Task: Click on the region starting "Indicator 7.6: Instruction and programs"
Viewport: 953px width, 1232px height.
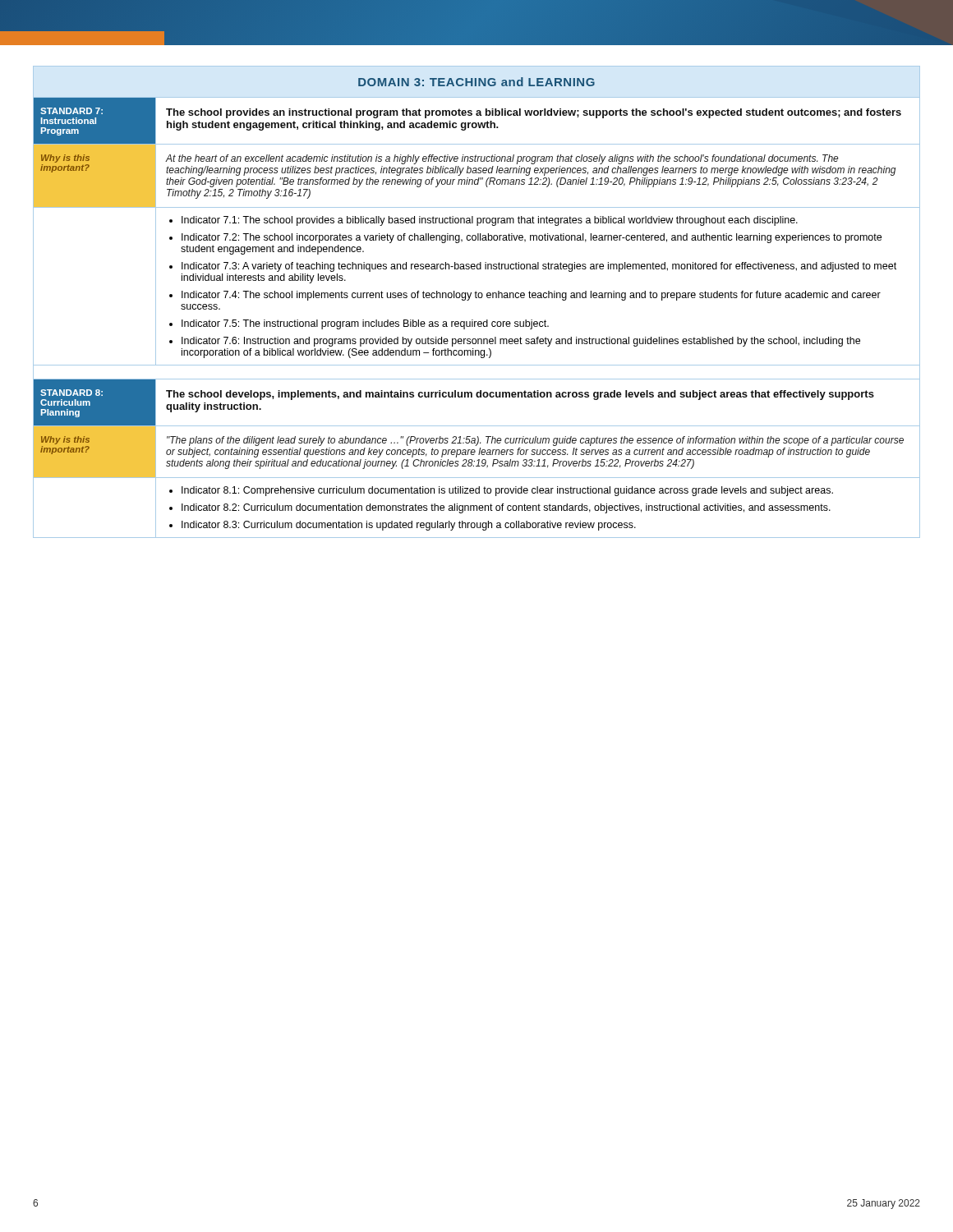Action: pos(521,347)
